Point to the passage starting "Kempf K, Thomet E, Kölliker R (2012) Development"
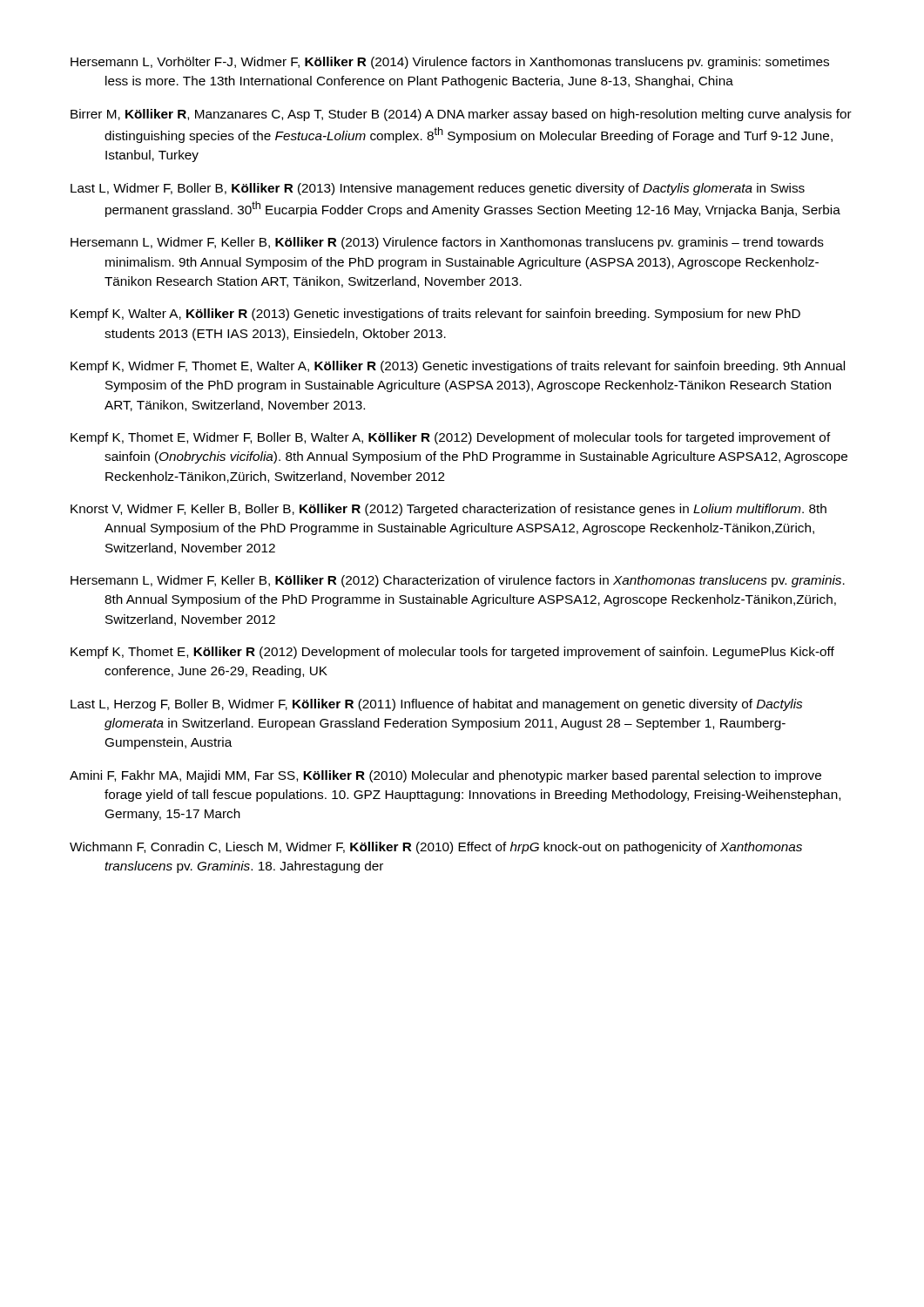Viewport: 924px width, 1307px height. pyautogui.click(x=452, y=661)
